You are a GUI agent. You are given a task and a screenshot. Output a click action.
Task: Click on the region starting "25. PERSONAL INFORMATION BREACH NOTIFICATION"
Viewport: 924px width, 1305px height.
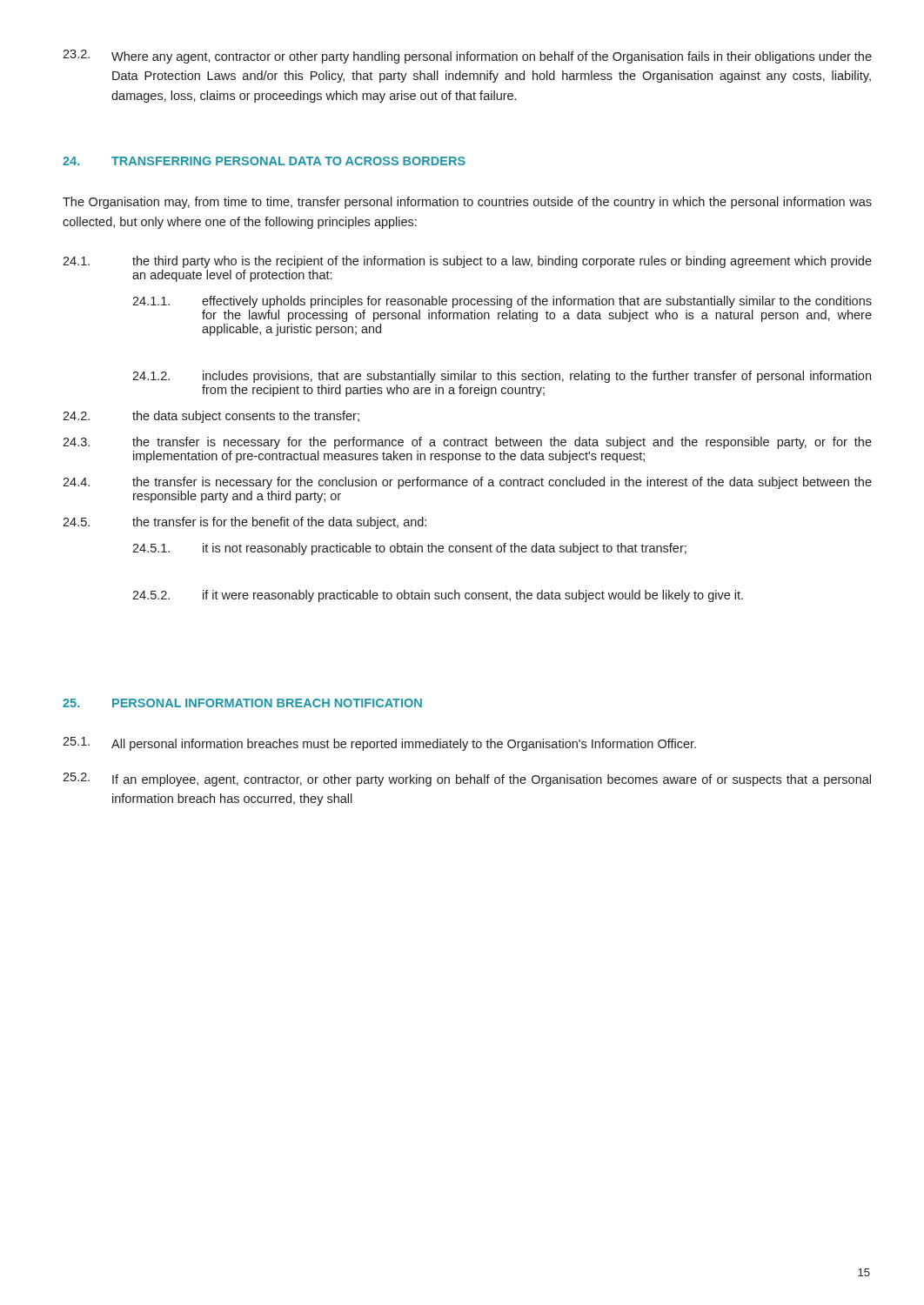point(243,703)
